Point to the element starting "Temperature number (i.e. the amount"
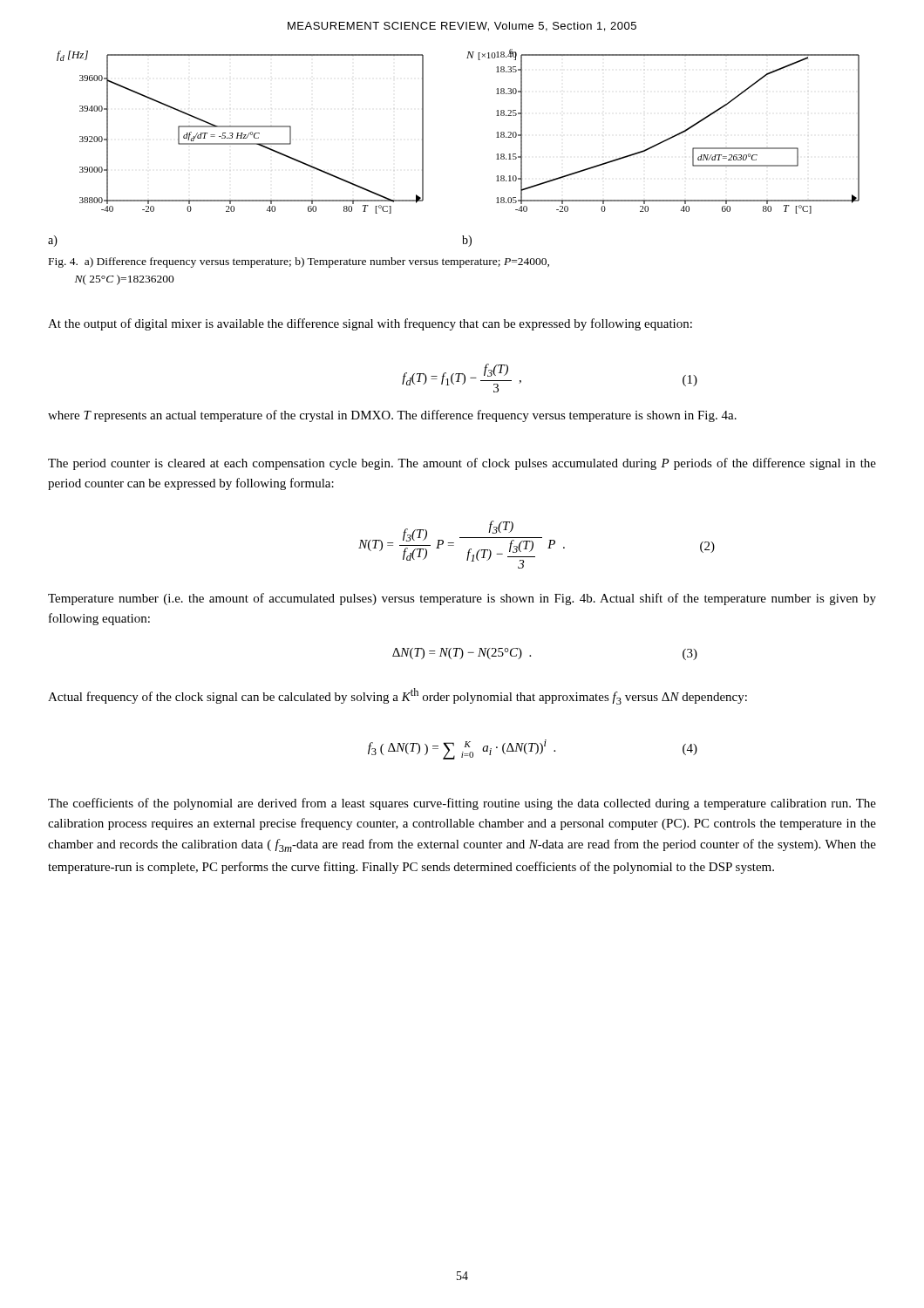Viewport: 924px width, 1308px height. tap(462, 608)
